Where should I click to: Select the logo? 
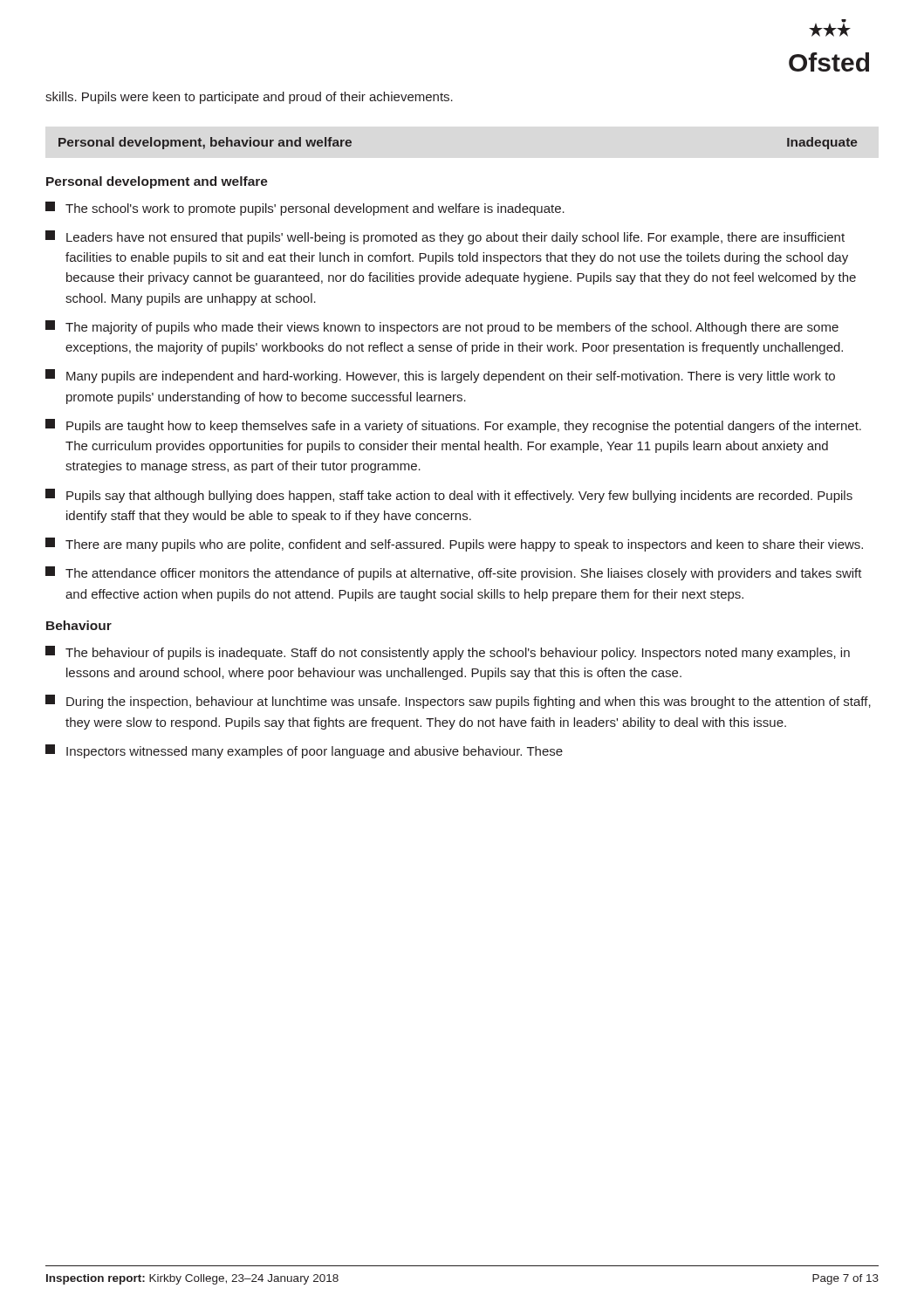(833, 52)
